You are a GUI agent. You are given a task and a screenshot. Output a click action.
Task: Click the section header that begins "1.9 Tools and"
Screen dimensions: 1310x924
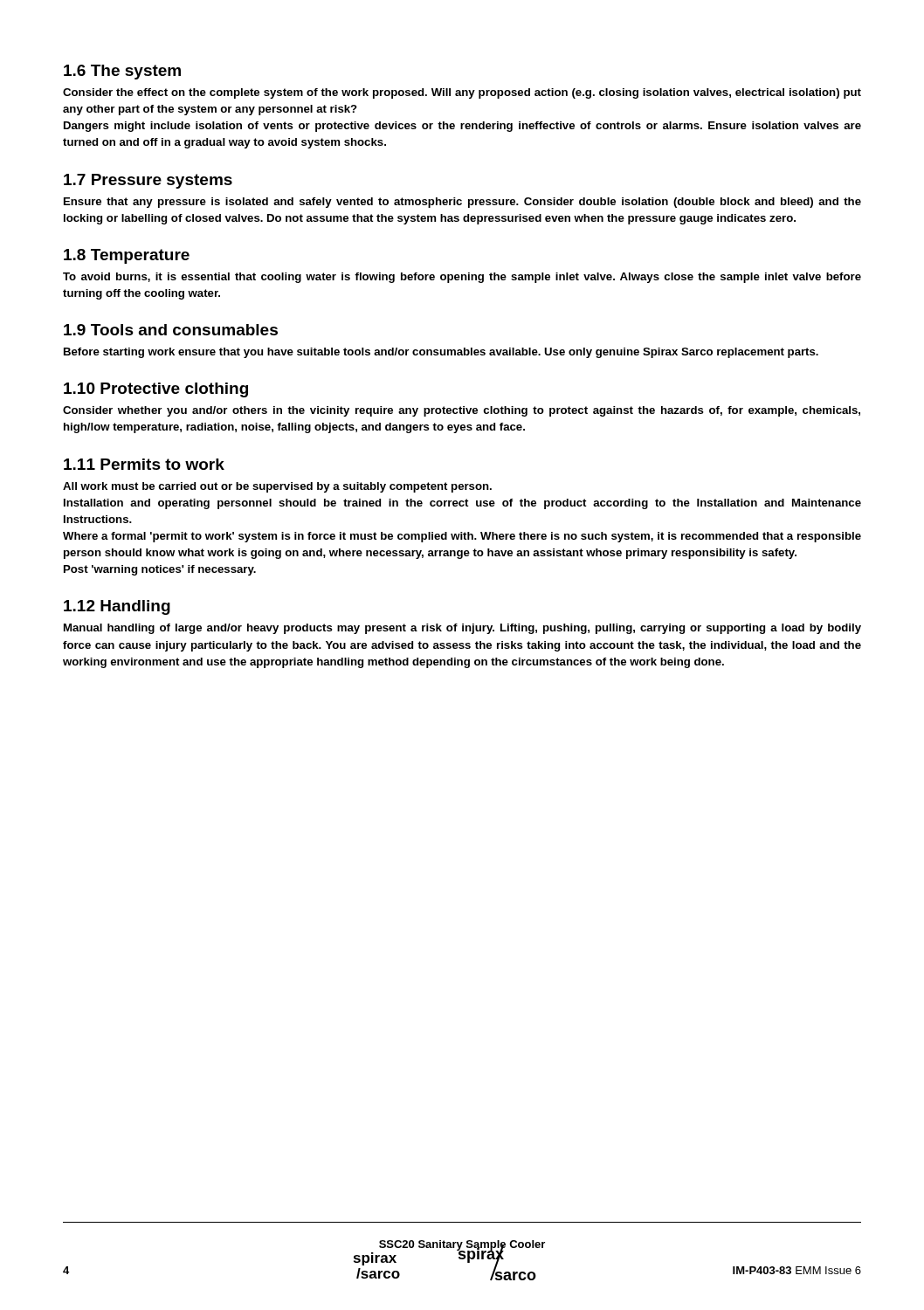tap(171, 330)
